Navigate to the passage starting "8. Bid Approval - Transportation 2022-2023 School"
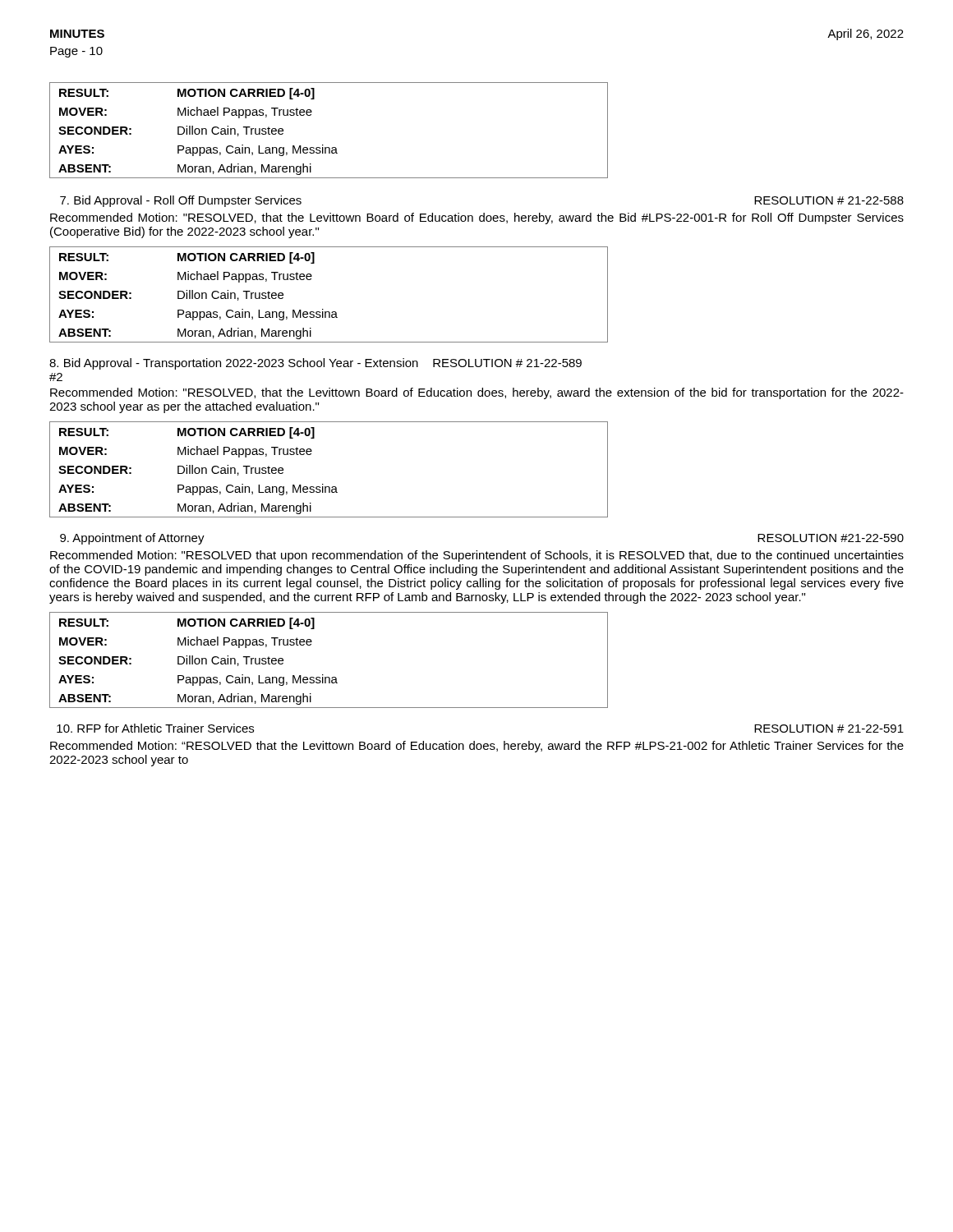Viewport: 953px width, 1232px height. pyautogui.click(x=316, y=370)
